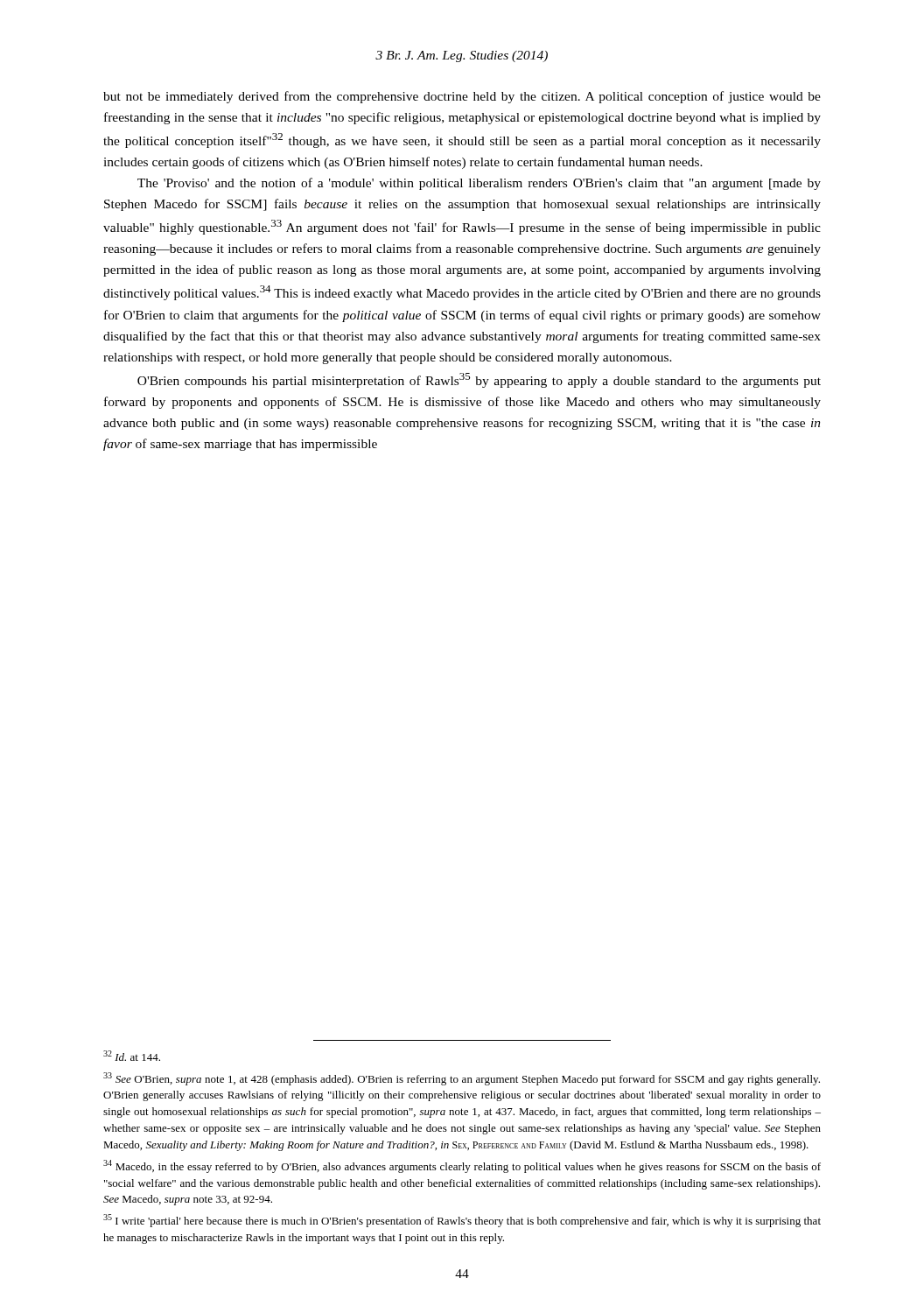
Task: Find the block on this page that starts "33 See O'Brien, supra note 1, at 428"
Action: 462,1111
